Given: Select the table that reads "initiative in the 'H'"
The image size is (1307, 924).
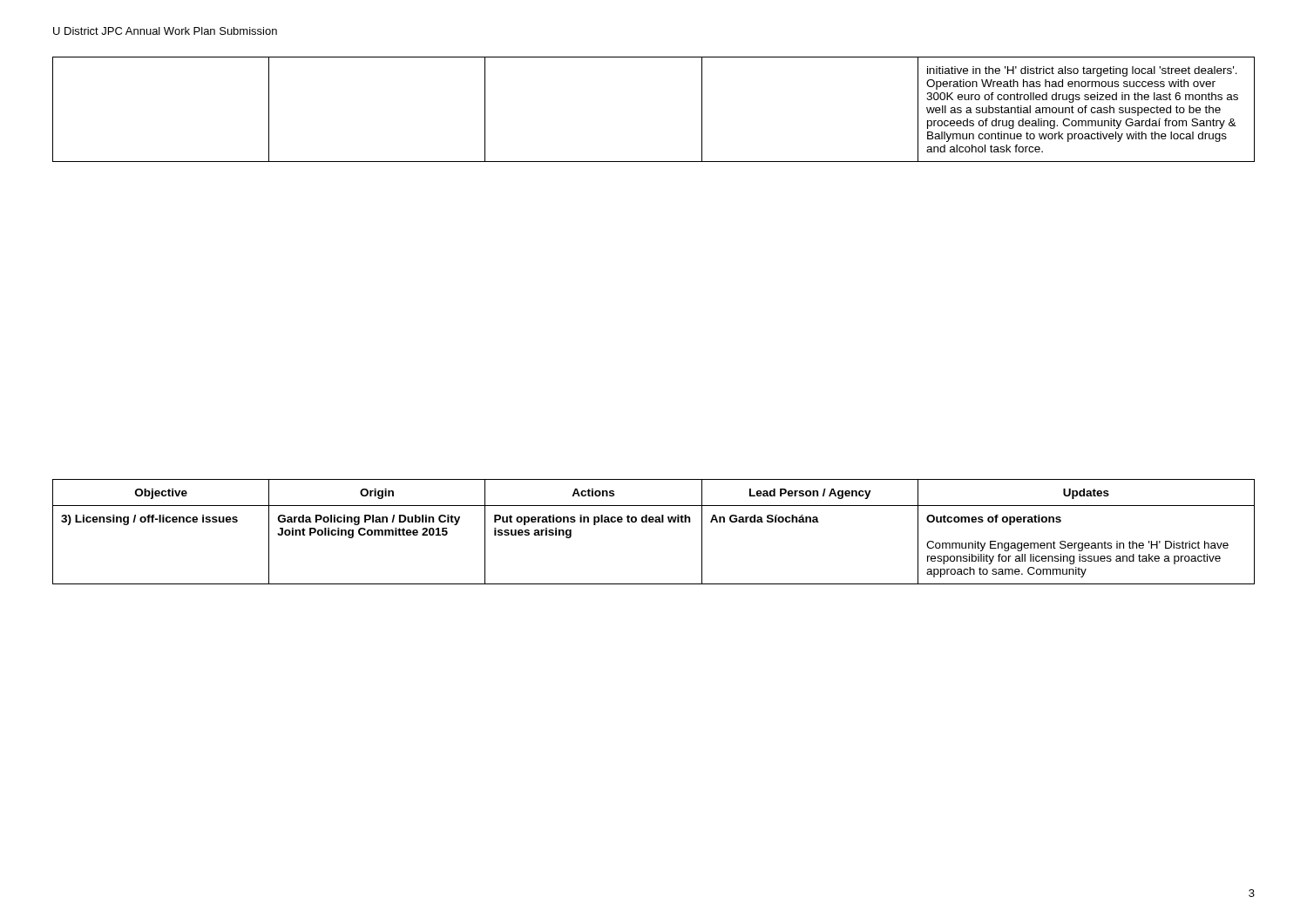Looking at the screenshot, I should click(x=654, y=109).
